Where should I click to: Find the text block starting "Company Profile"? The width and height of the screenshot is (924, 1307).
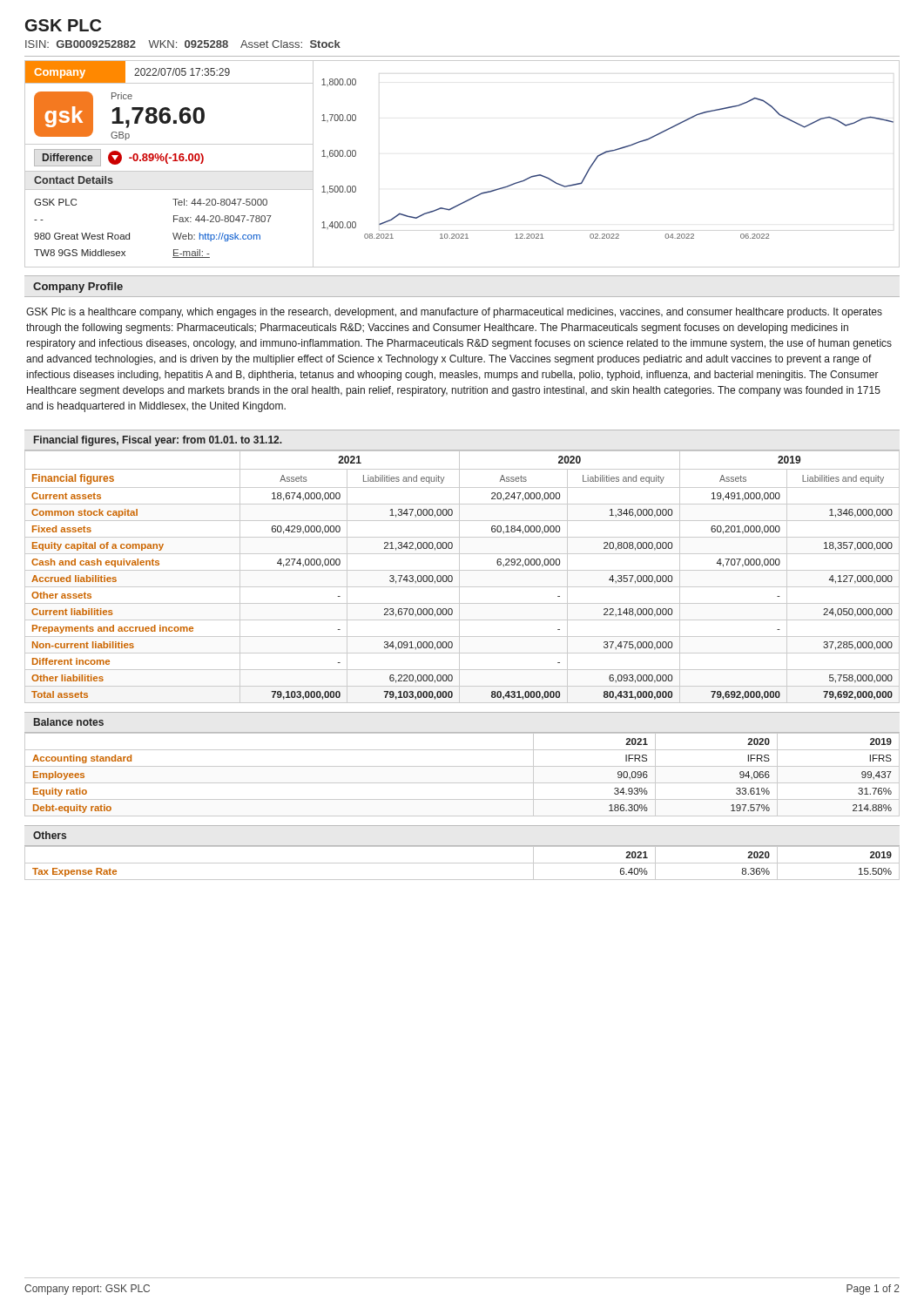coord(78,286)
